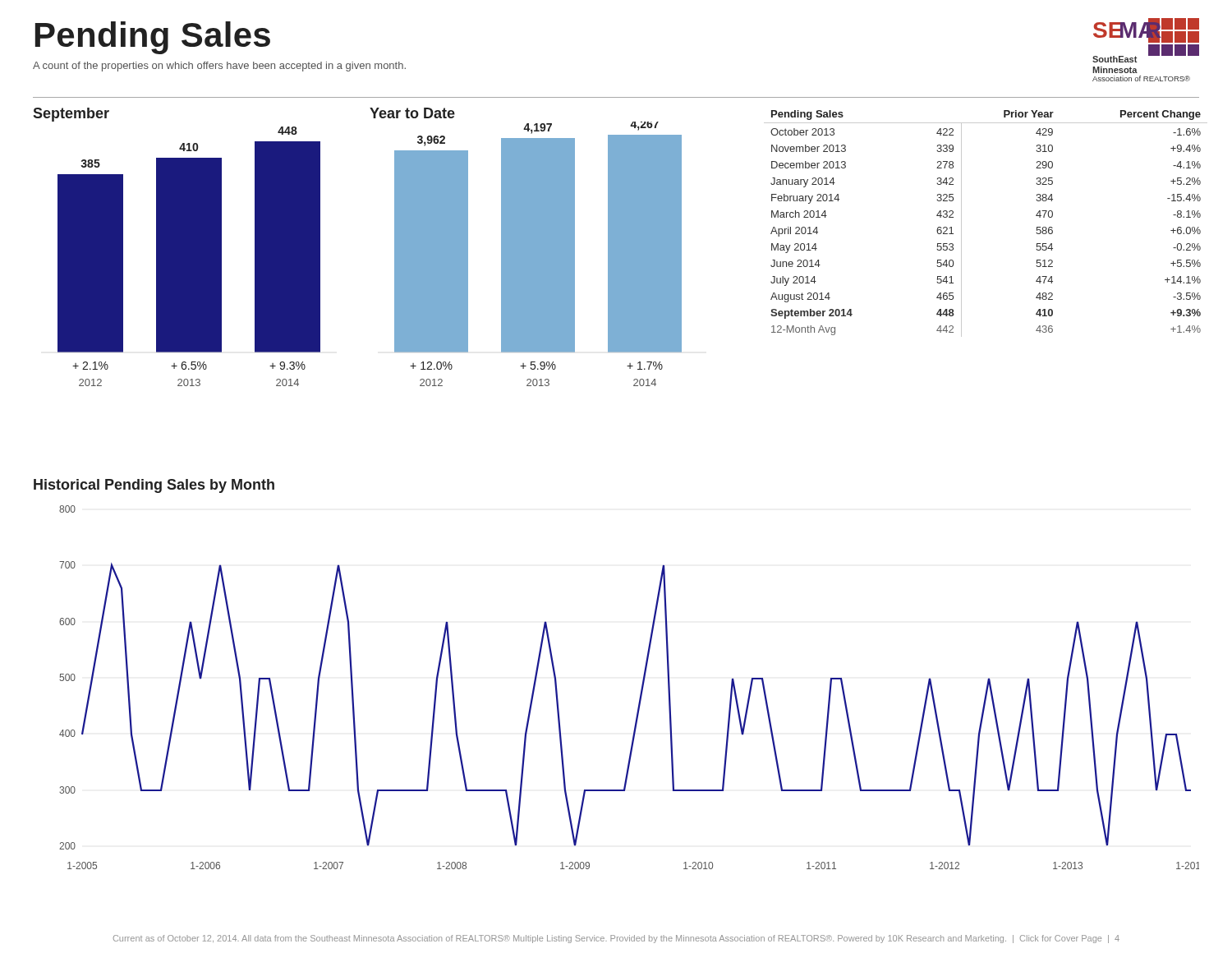This screenshot has width=1232, height=953.
Task: Click on the line chart
Action: coord(616,702)
